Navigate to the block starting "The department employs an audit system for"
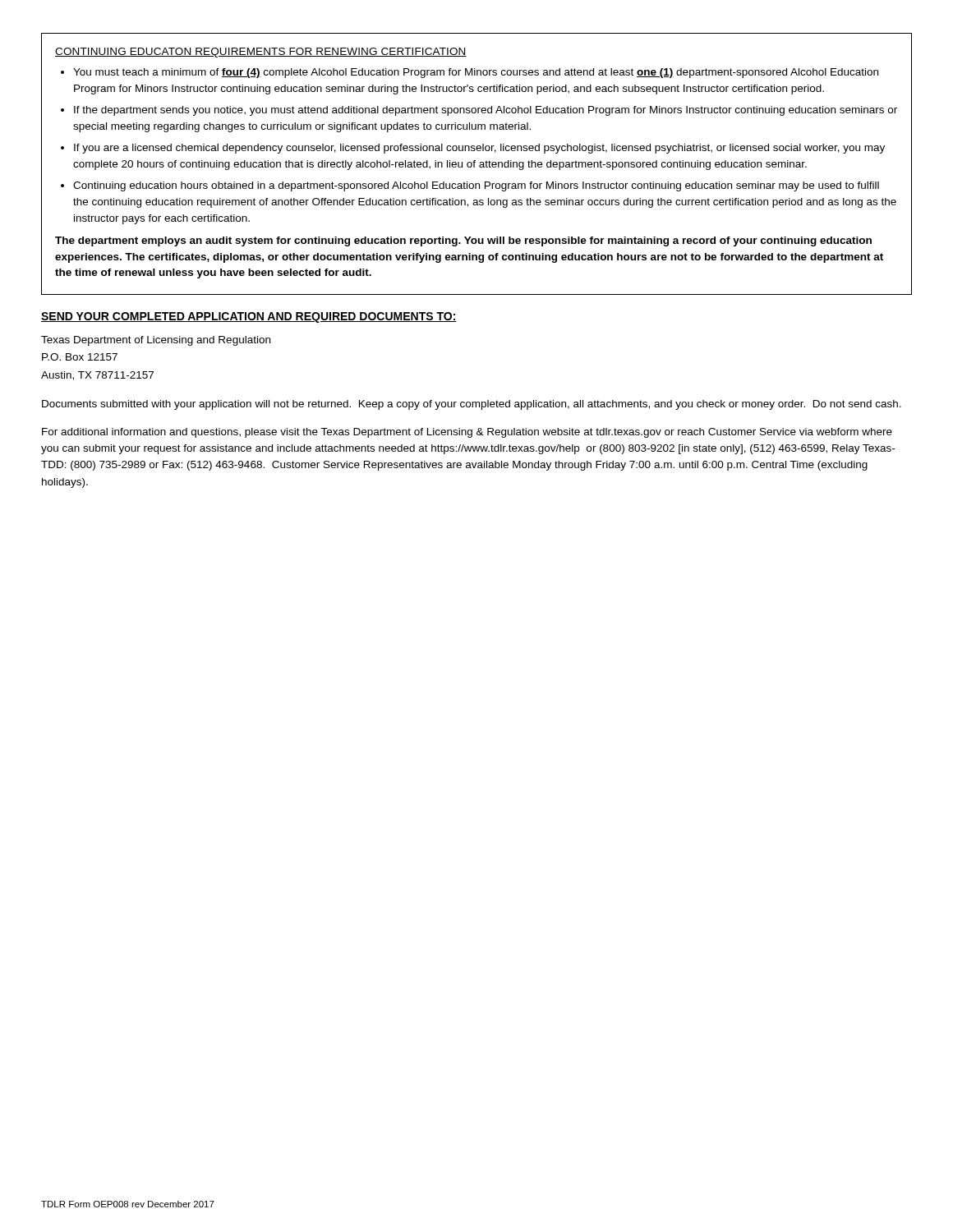Screen dimensions: 1232x953 coord(469,256)
